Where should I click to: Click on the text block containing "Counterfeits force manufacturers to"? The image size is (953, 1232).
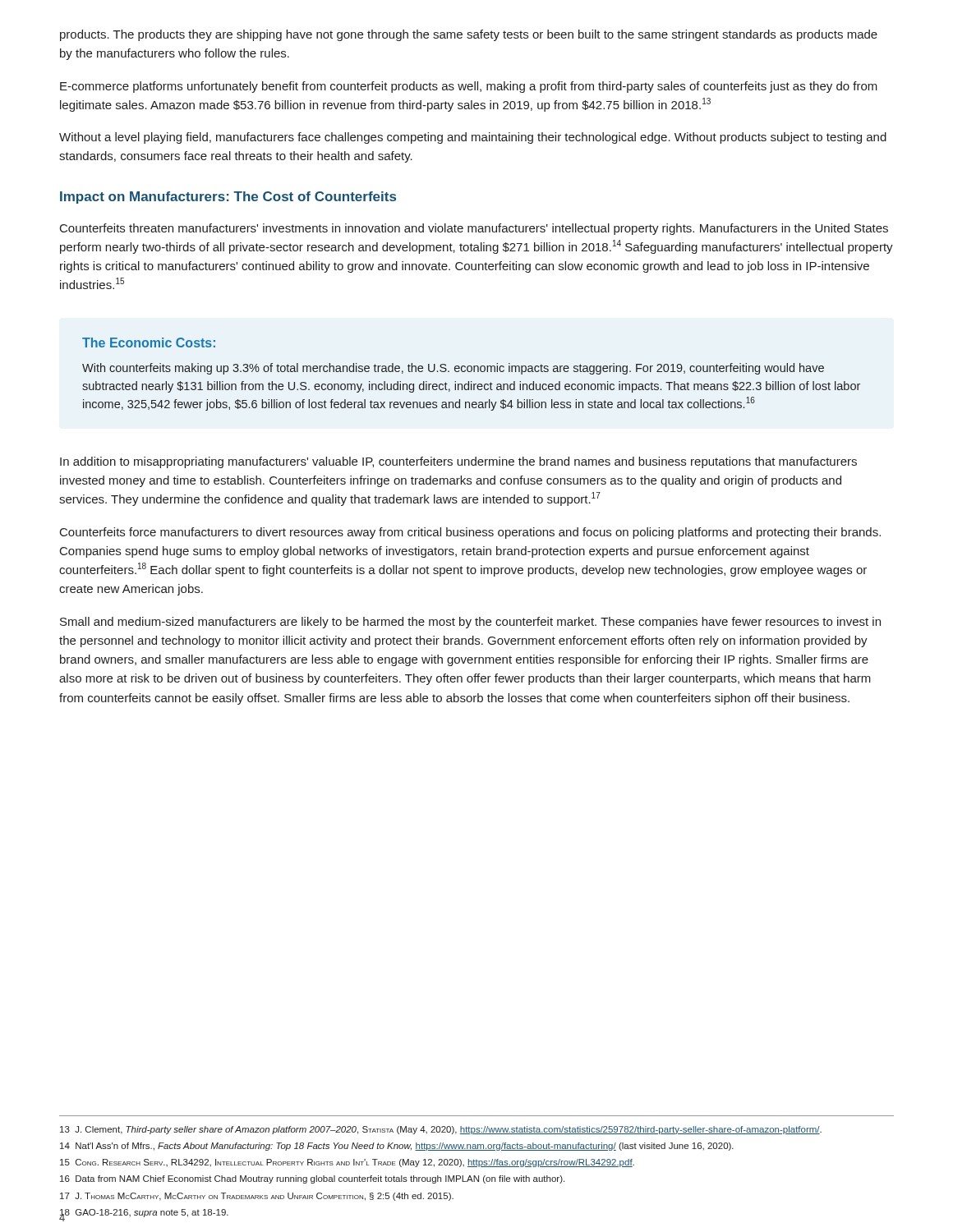(x=476, y=560)
